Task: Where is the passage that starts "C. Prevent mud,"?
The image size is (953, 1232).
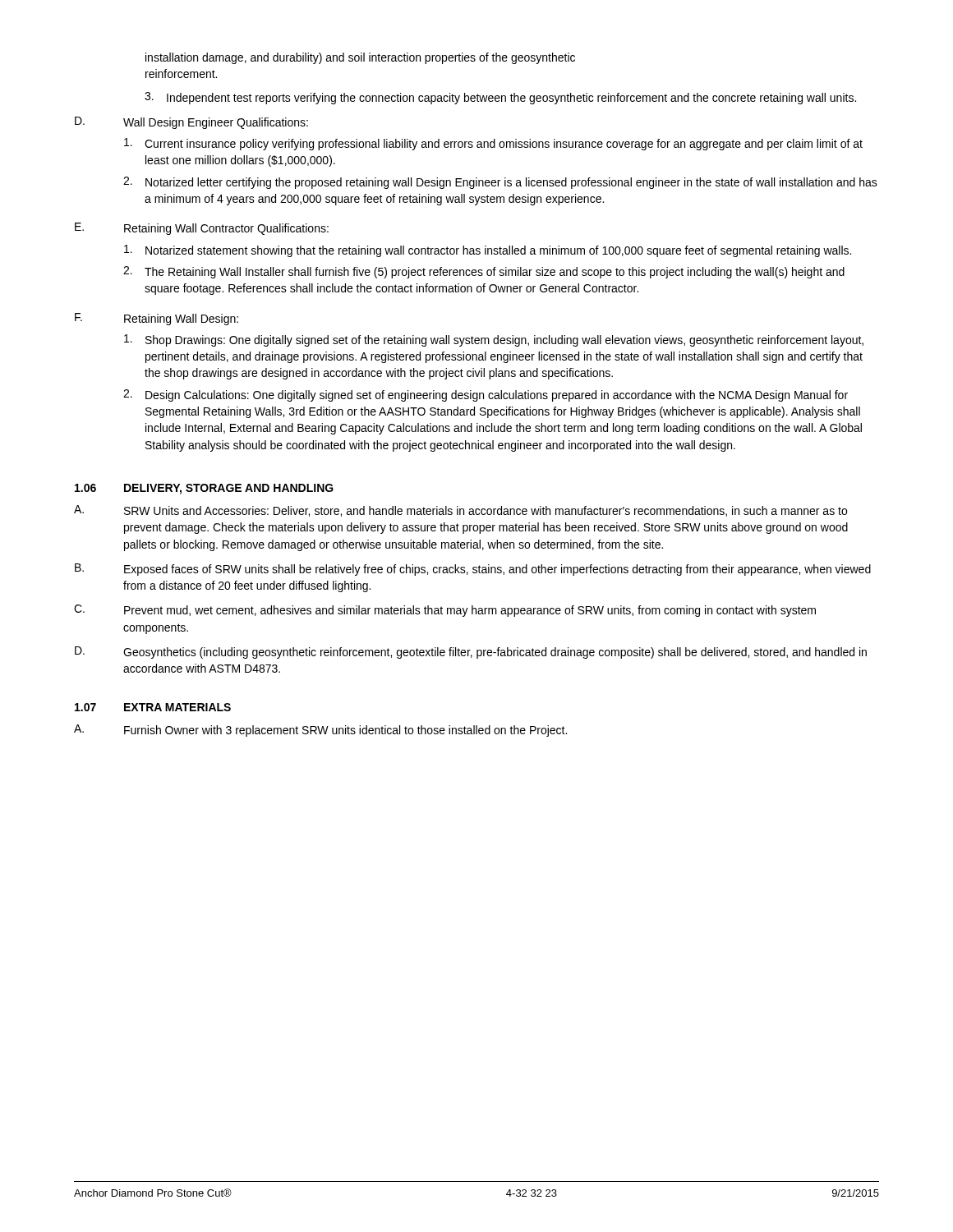Action: [x=476, y=619]
